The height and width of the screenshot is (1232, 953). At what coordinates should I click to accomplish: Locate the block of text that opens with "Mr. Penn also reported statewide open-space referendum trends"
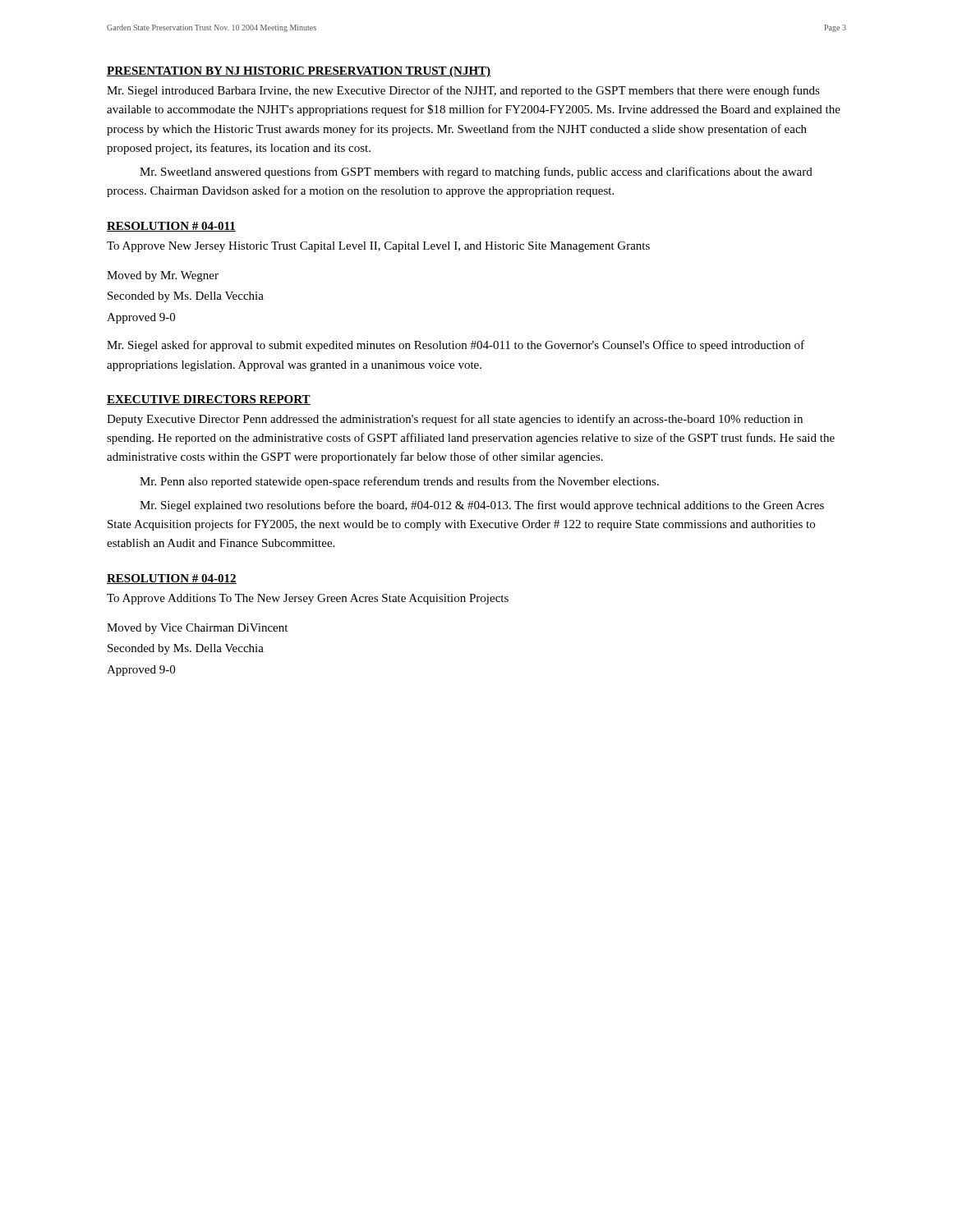coord(400,481)
